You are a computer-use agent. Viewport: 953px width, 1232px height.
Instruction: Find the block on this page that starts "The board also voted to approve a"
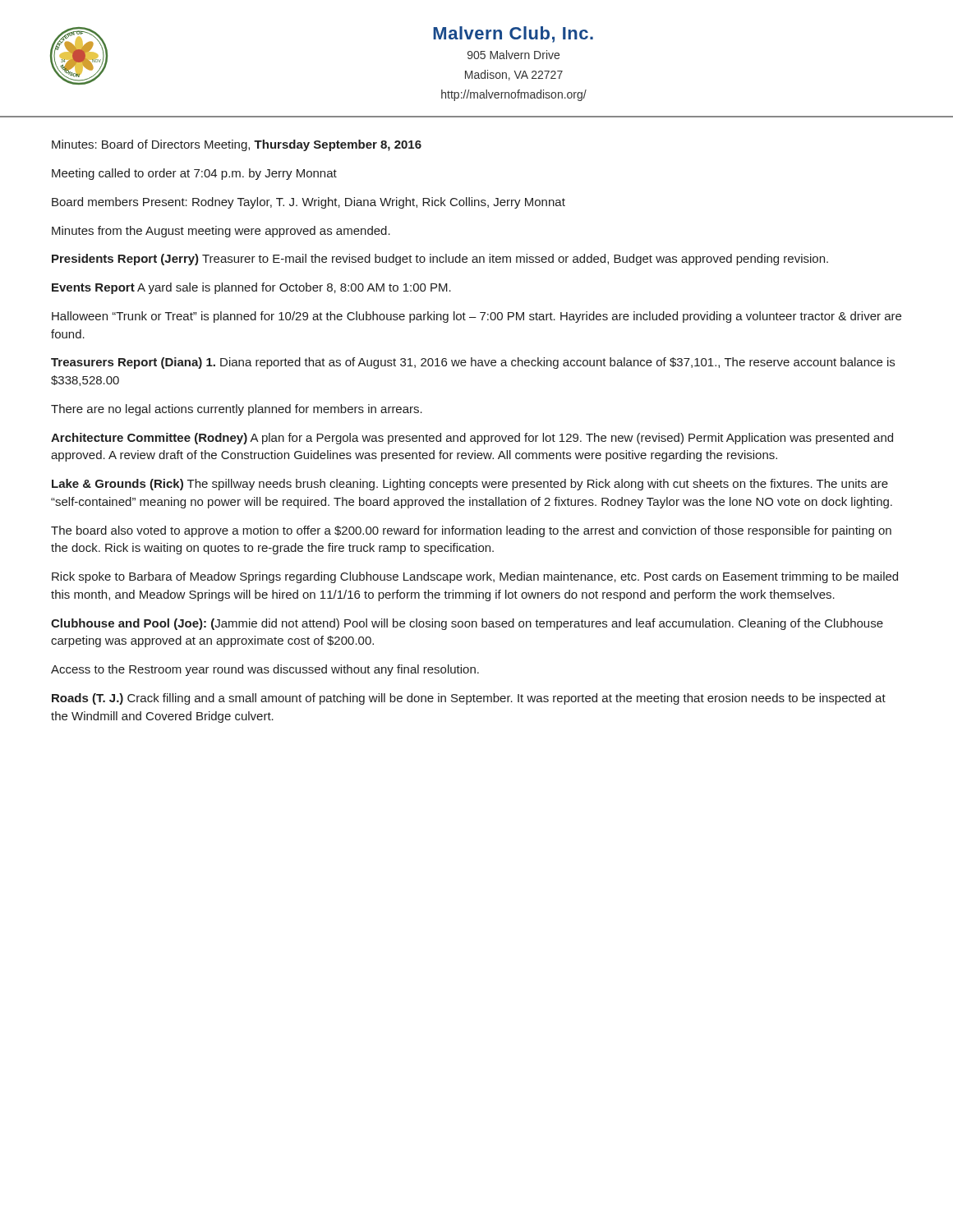coord(471,539)
